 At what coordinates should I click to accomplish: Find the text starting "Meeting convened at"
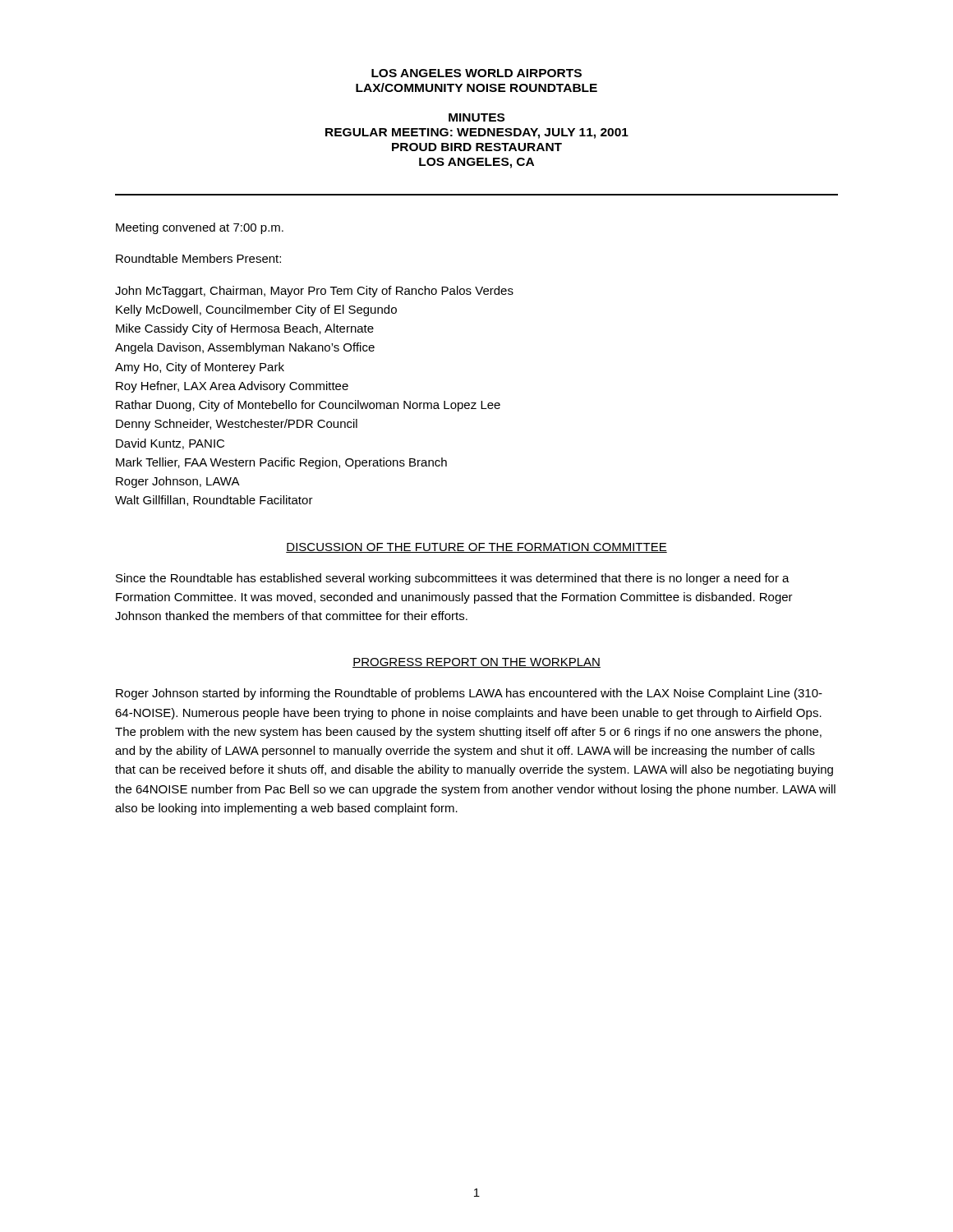200,227
